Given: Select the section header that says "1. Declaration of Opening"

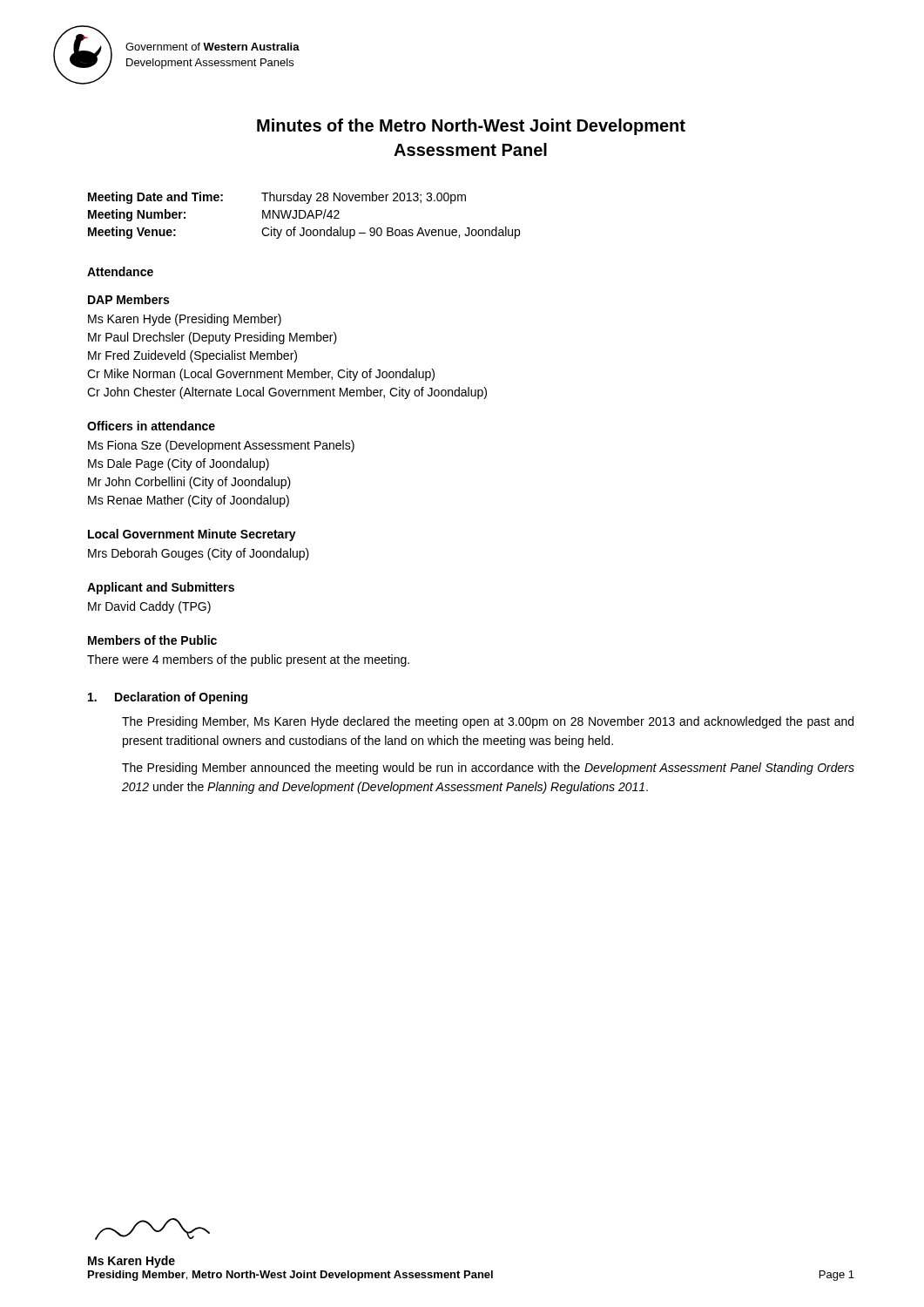Looking at the screenshot, I should tap(168, 697).
